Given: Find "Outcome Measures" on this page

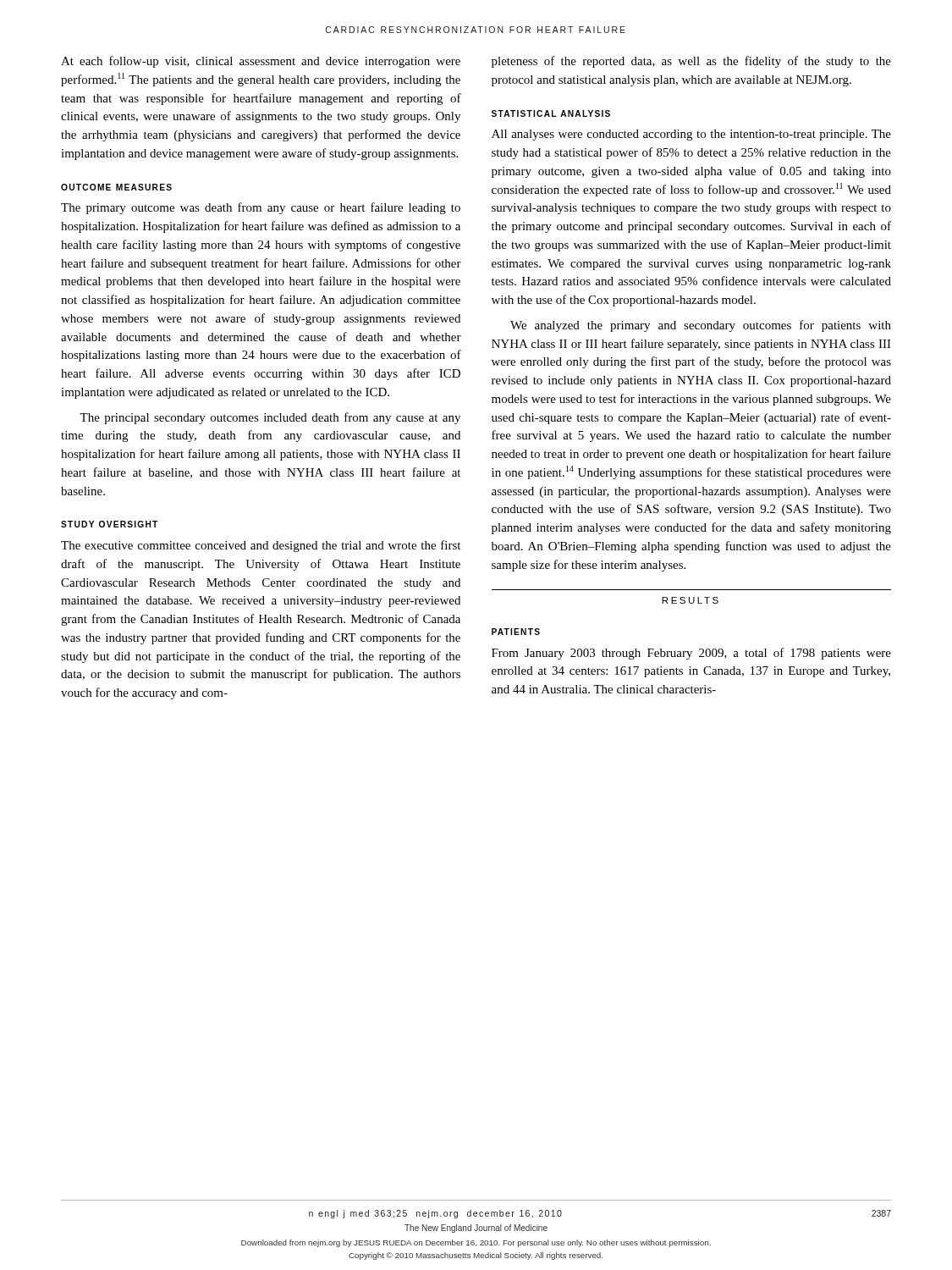Looking at the screenshot, I should (117, 187).
